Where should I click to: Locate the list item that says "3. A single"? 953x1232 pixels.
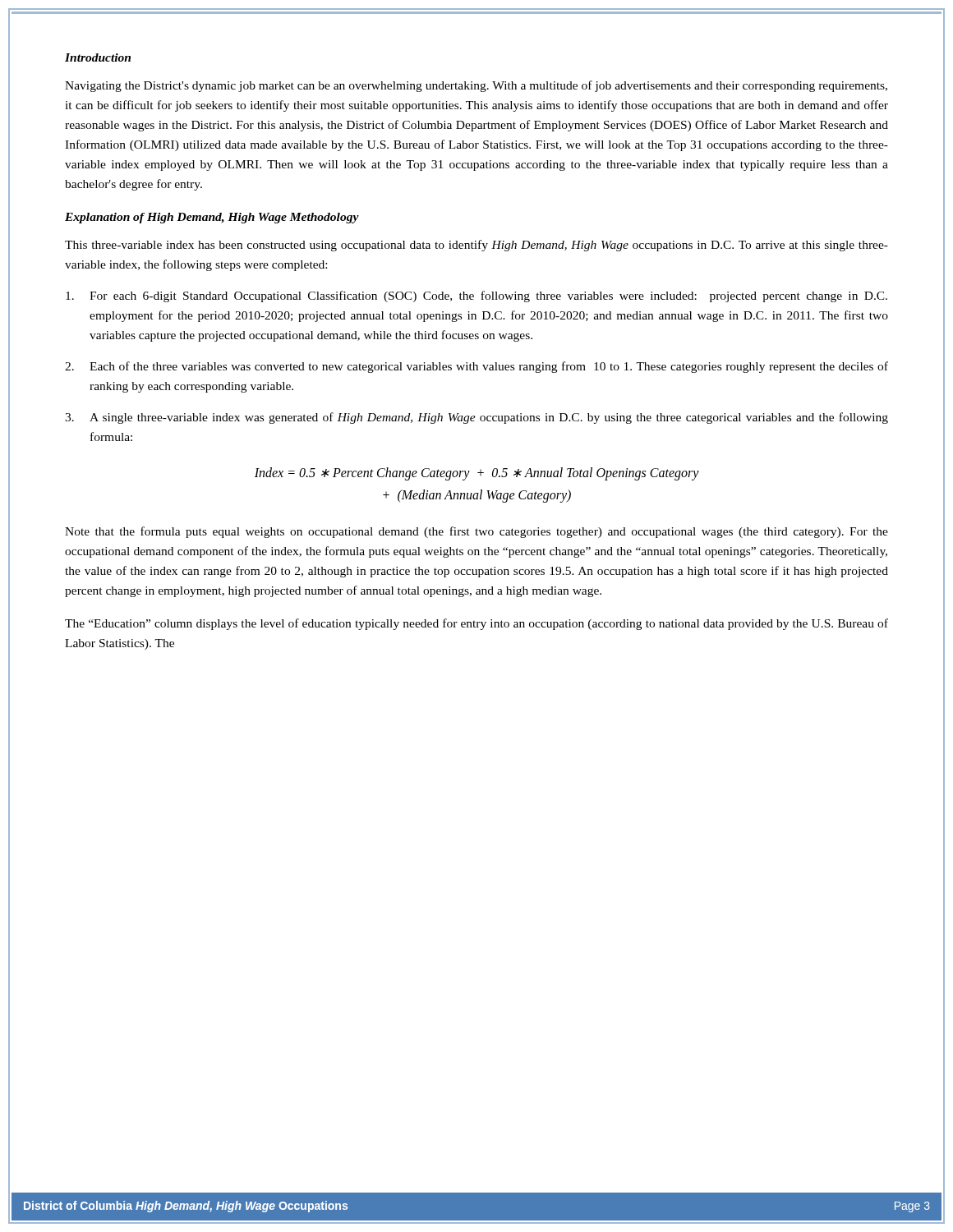point(476,427)
